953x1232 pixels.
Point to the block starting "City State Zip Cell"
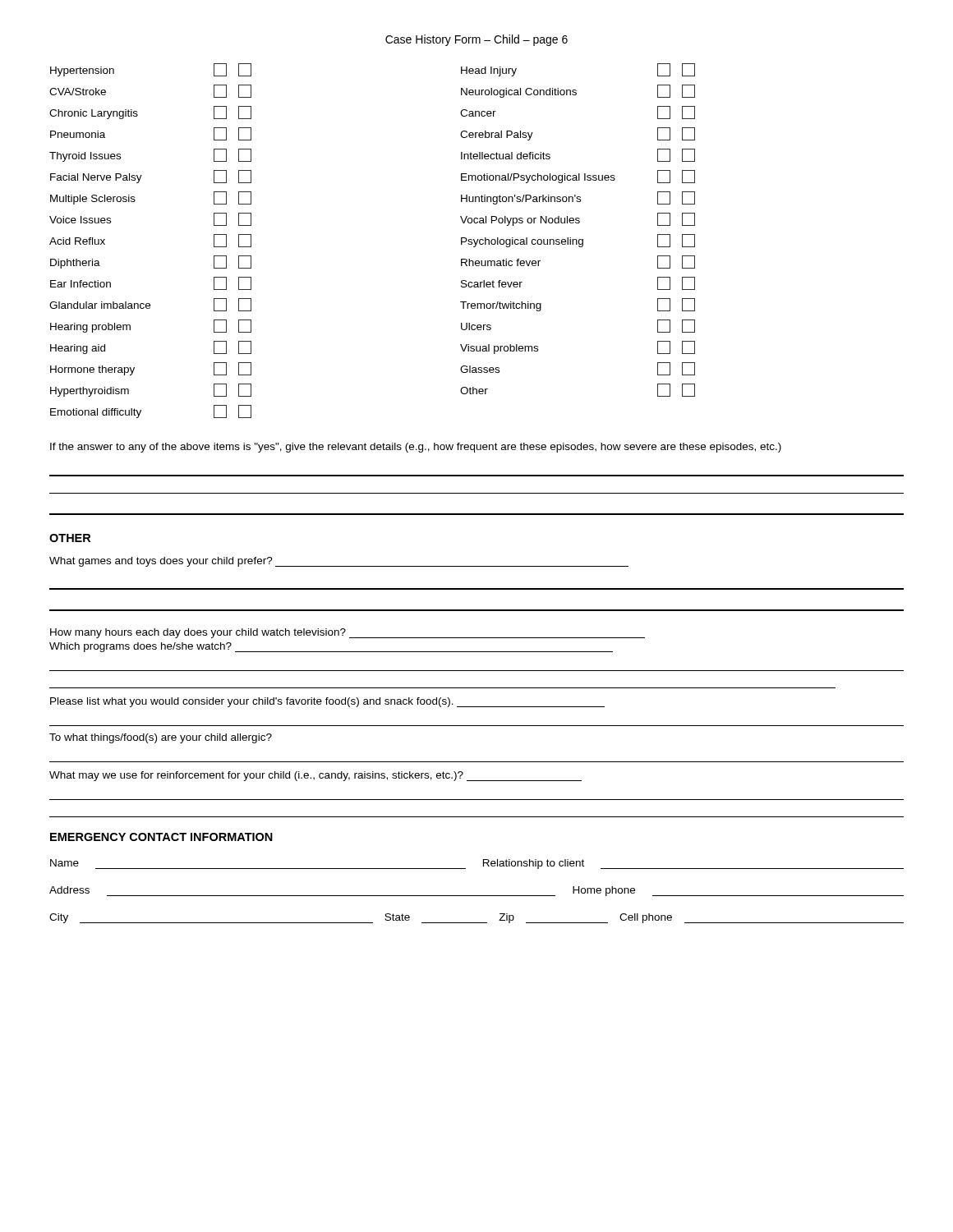click(x=476, y=916)
